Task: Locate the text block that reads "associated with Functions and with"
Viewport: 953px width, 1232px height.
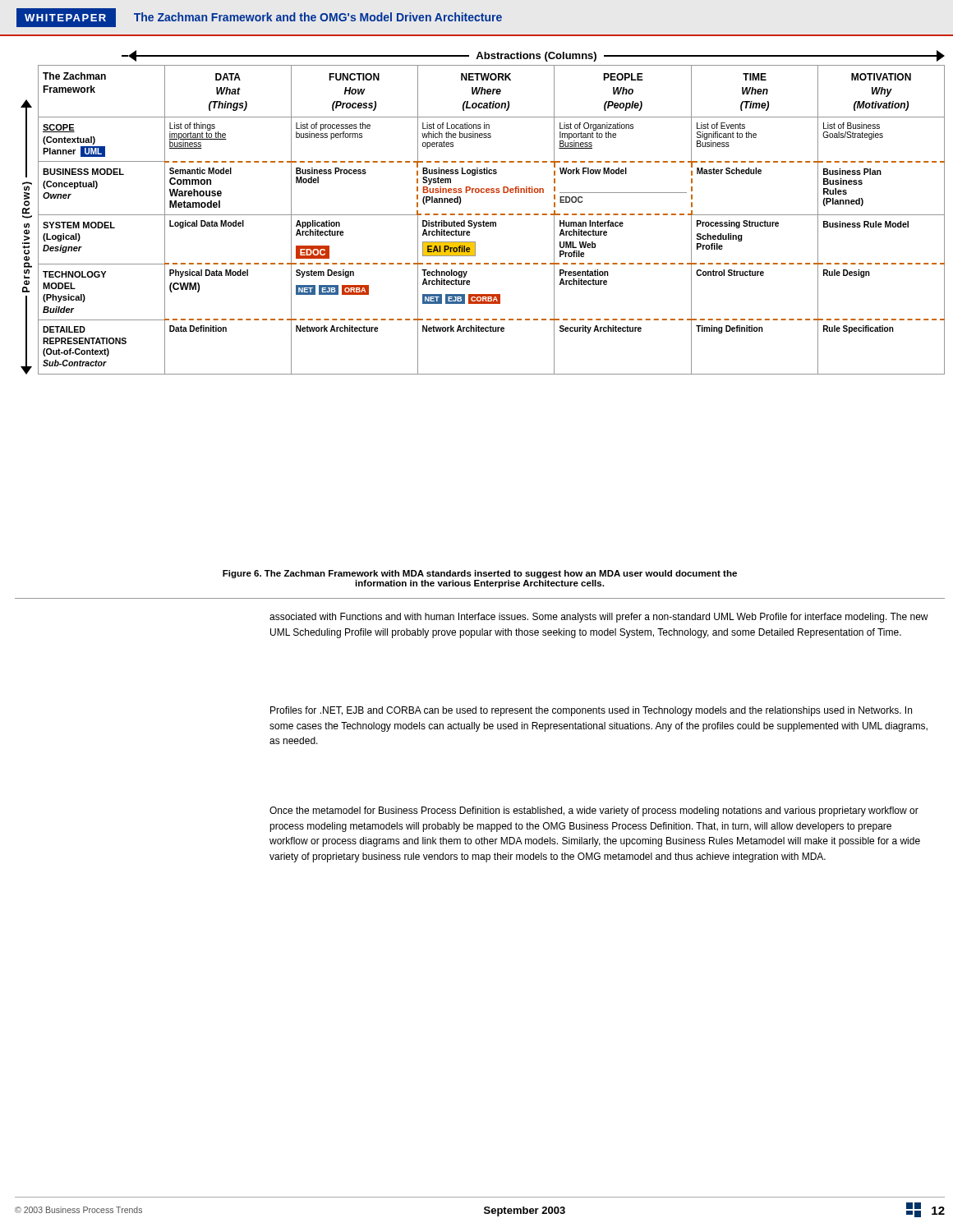Action: (x=599, y=624)
